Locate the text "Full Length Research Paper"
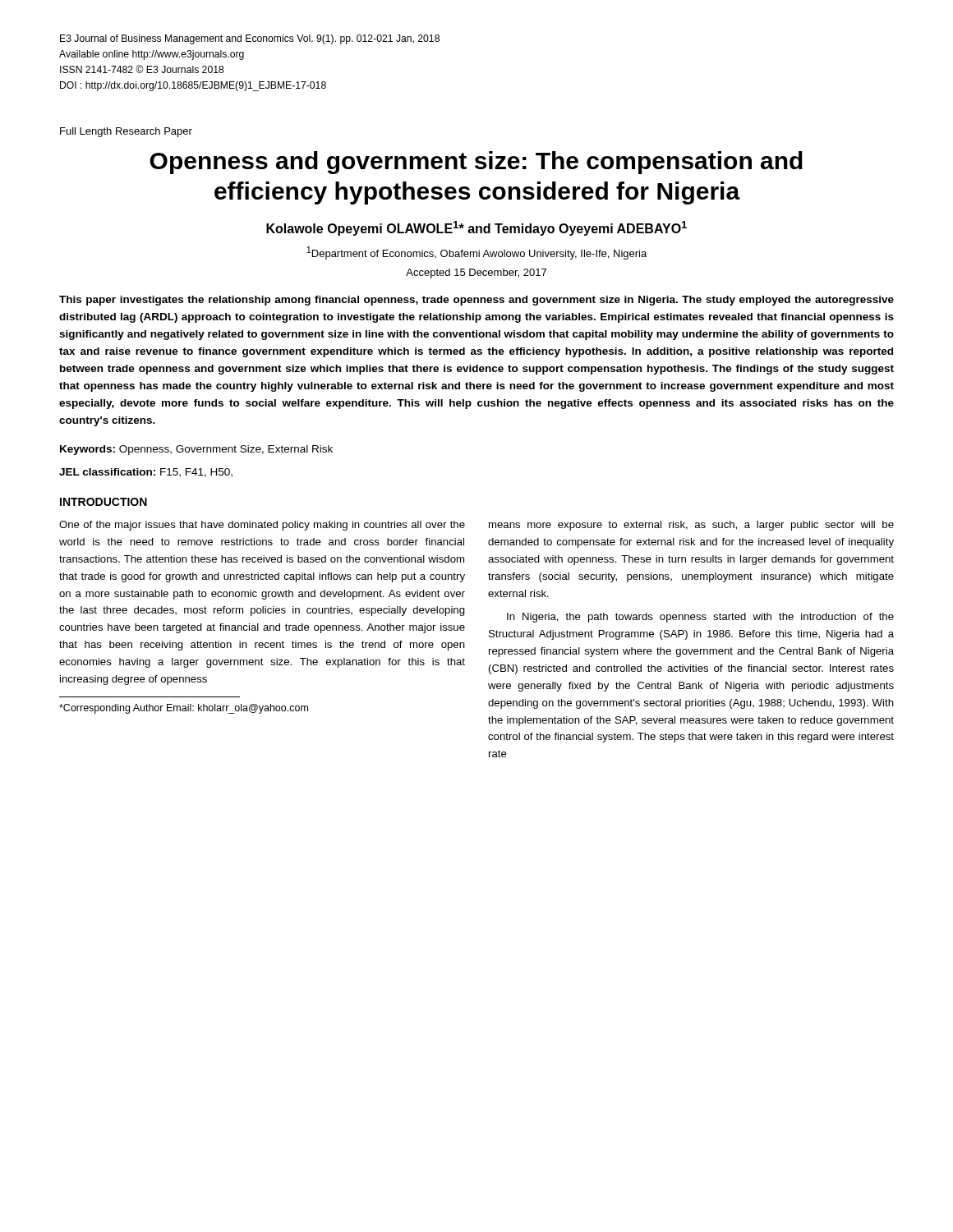This screenshot has width=953, height=1232. click(x=126, y=131)
